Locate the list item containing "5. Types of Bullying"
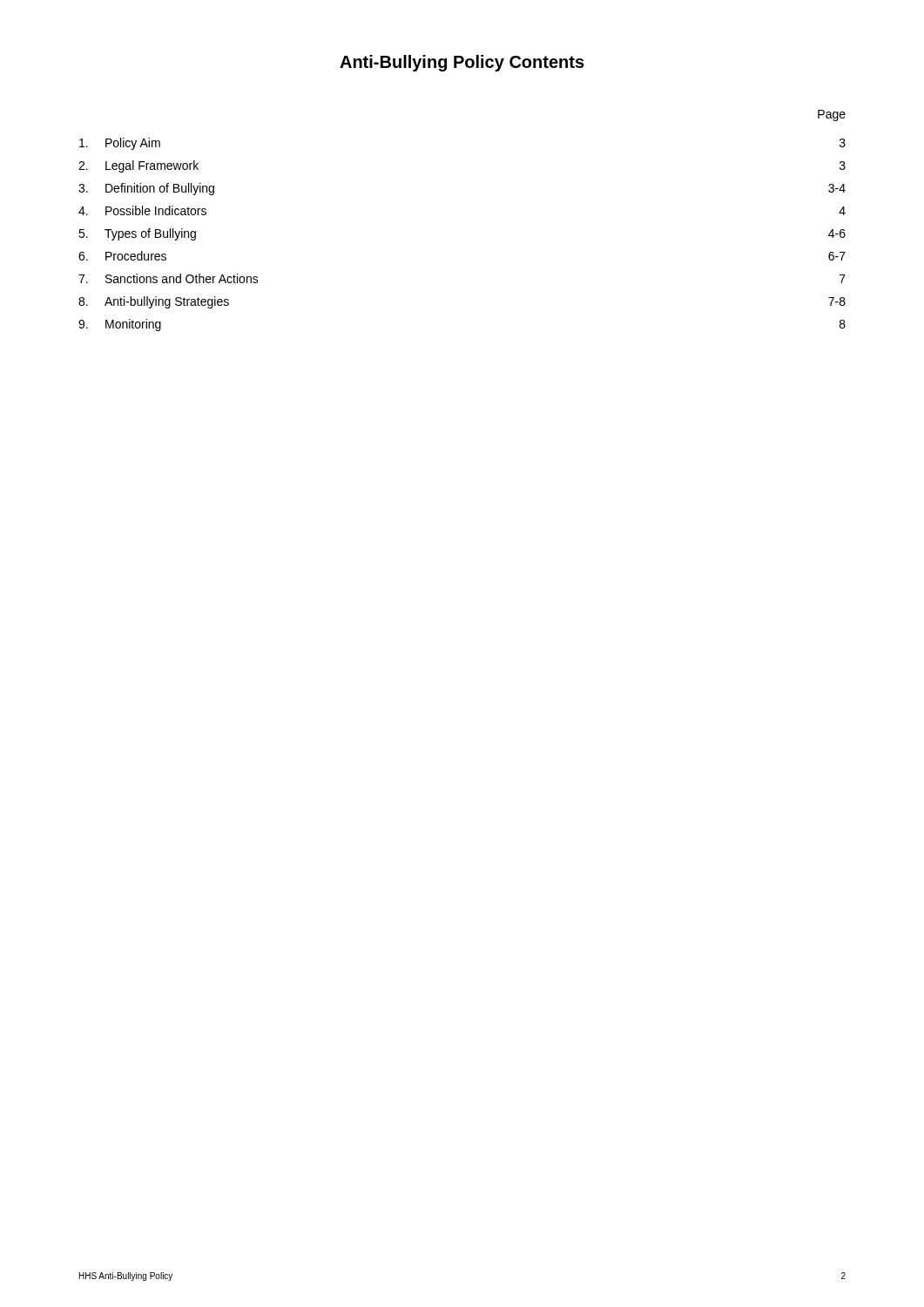This screenshot has height=1307, width=924. pyautogui.click(x=146, y=234)
